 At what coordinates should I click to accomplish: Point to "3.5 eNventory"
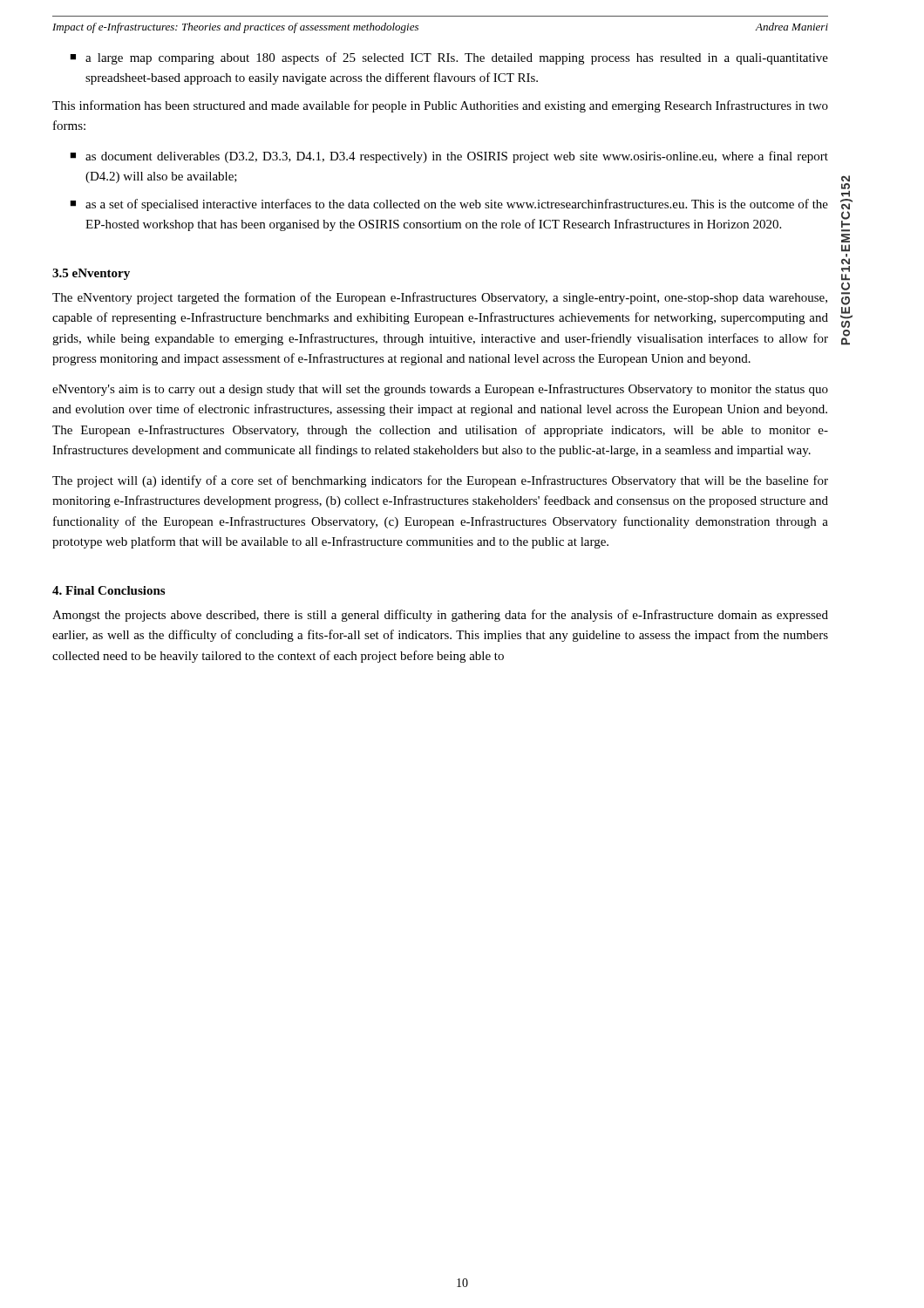coord(91,273)
